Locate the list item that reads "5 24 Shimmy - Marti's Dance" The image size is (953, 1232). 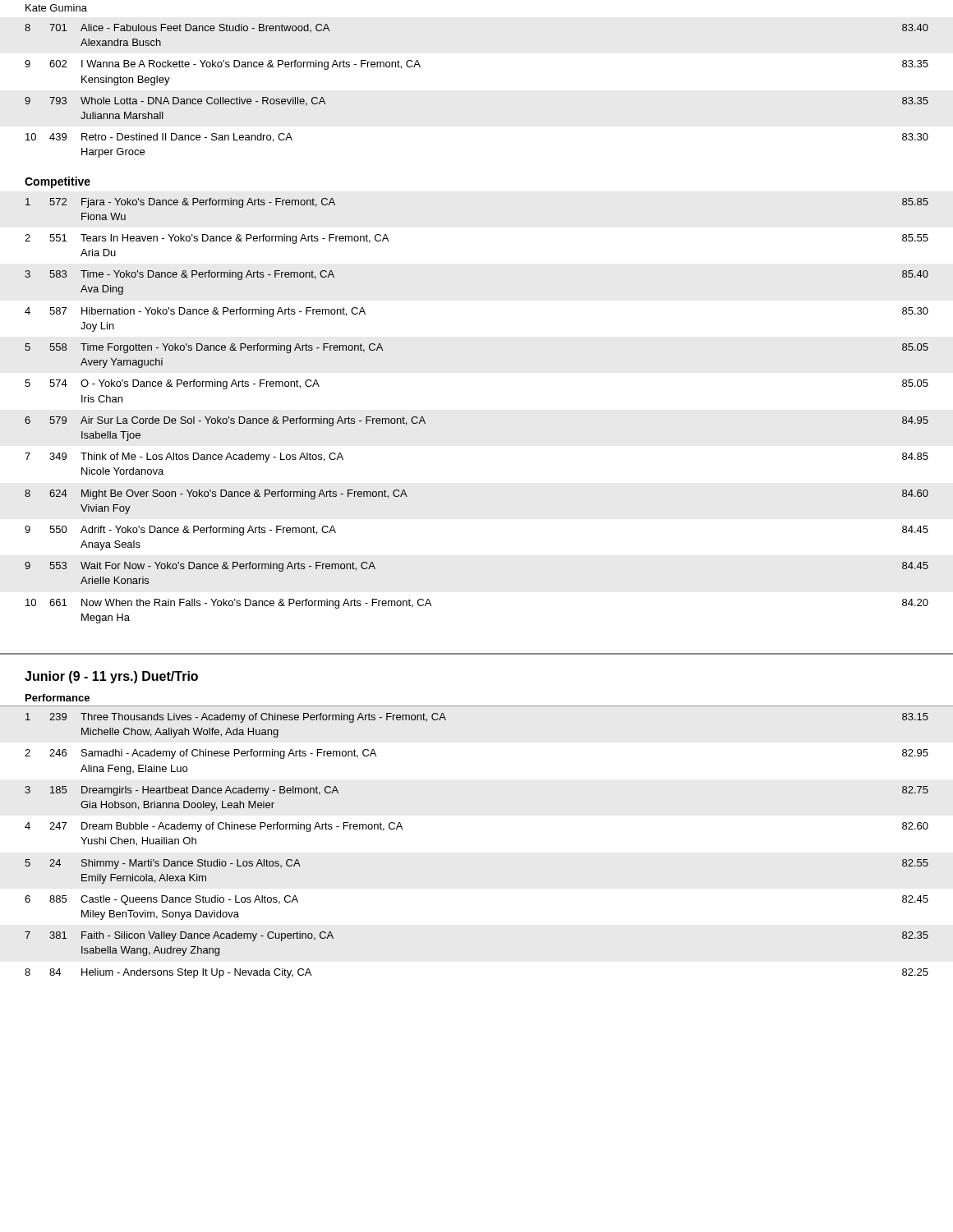click(x=190, y=864)
